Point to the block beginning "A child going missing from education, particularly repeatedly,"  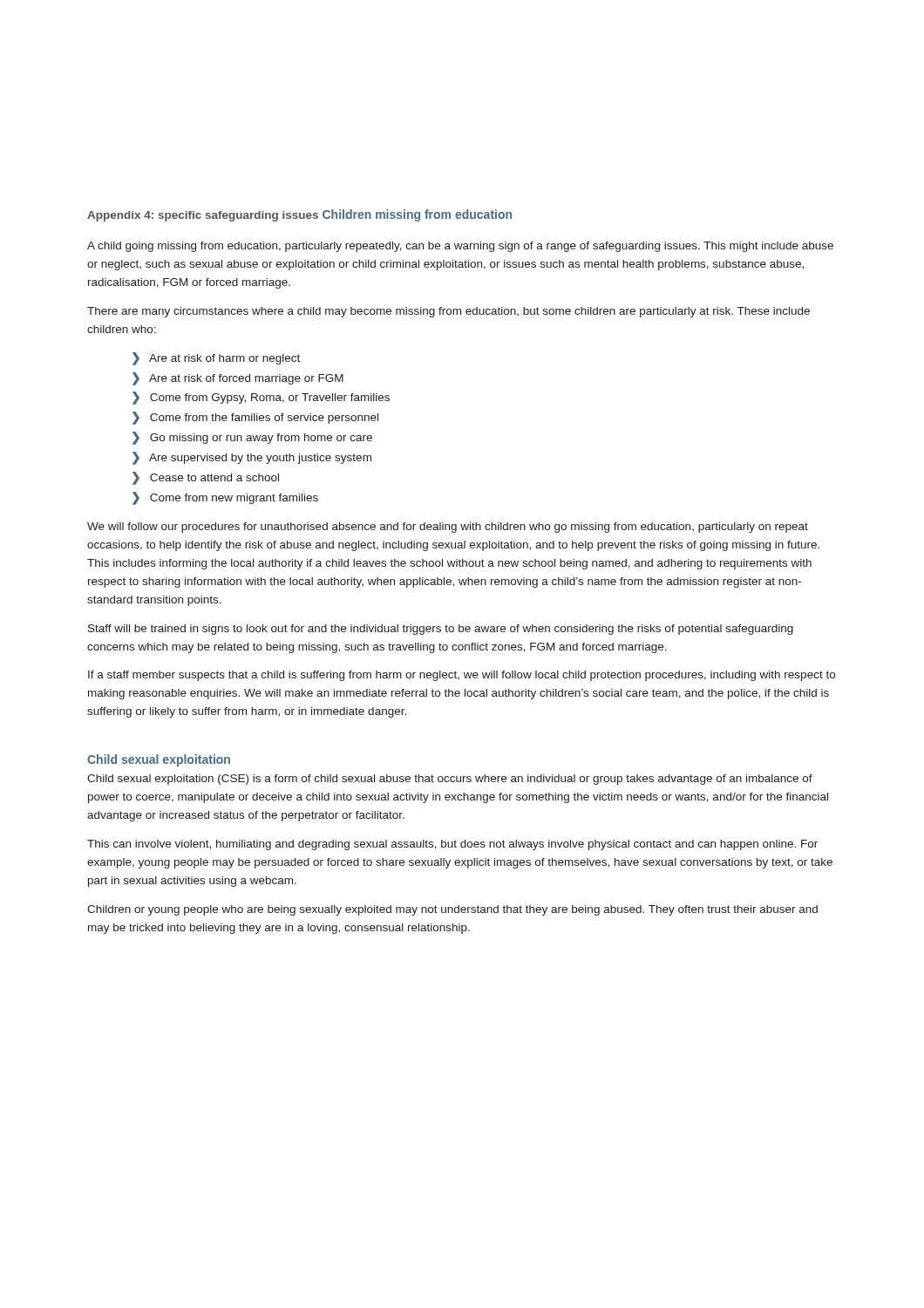(x=460, y=264)
